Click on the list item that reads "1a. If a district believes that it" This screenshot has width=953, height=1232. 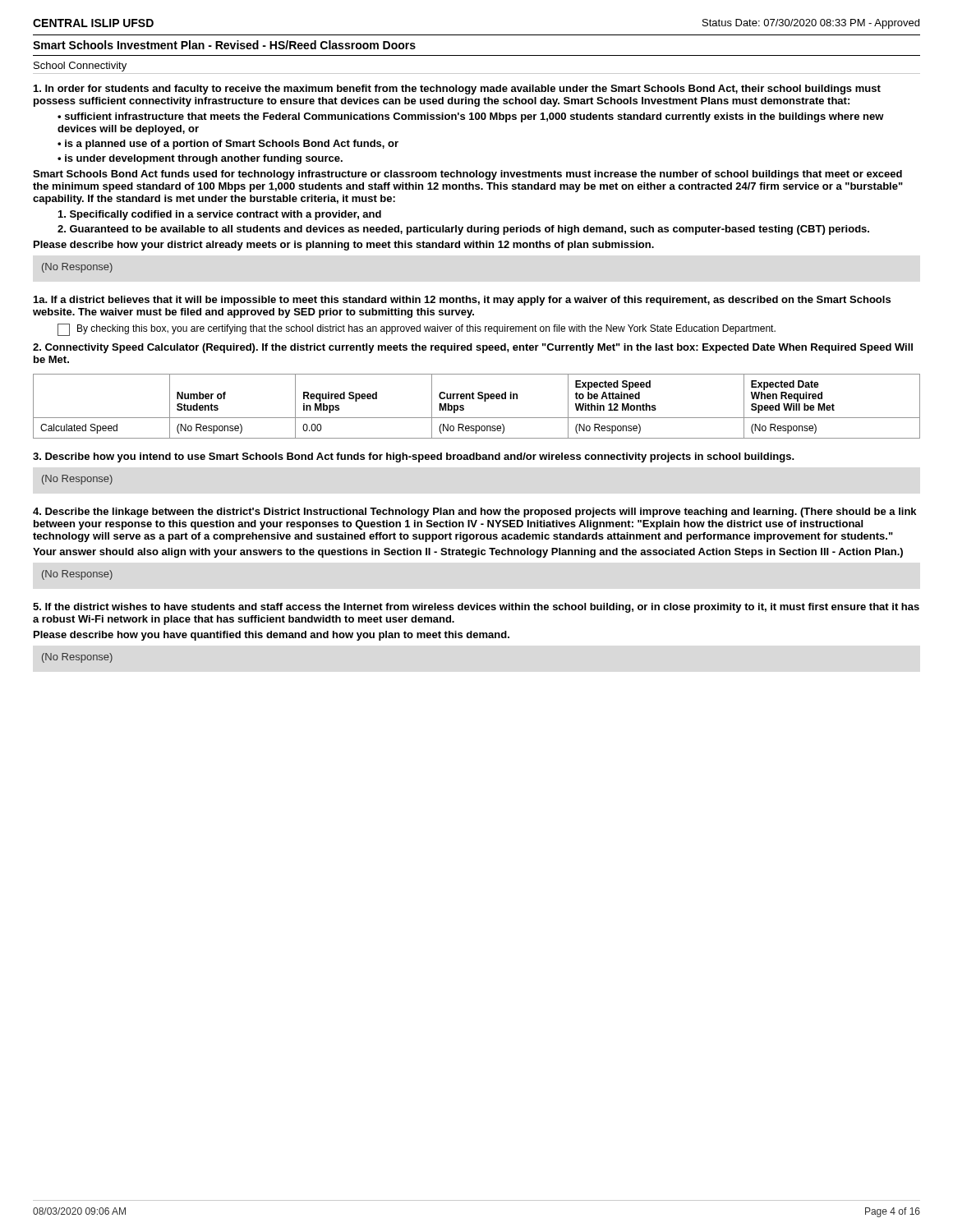476,315
